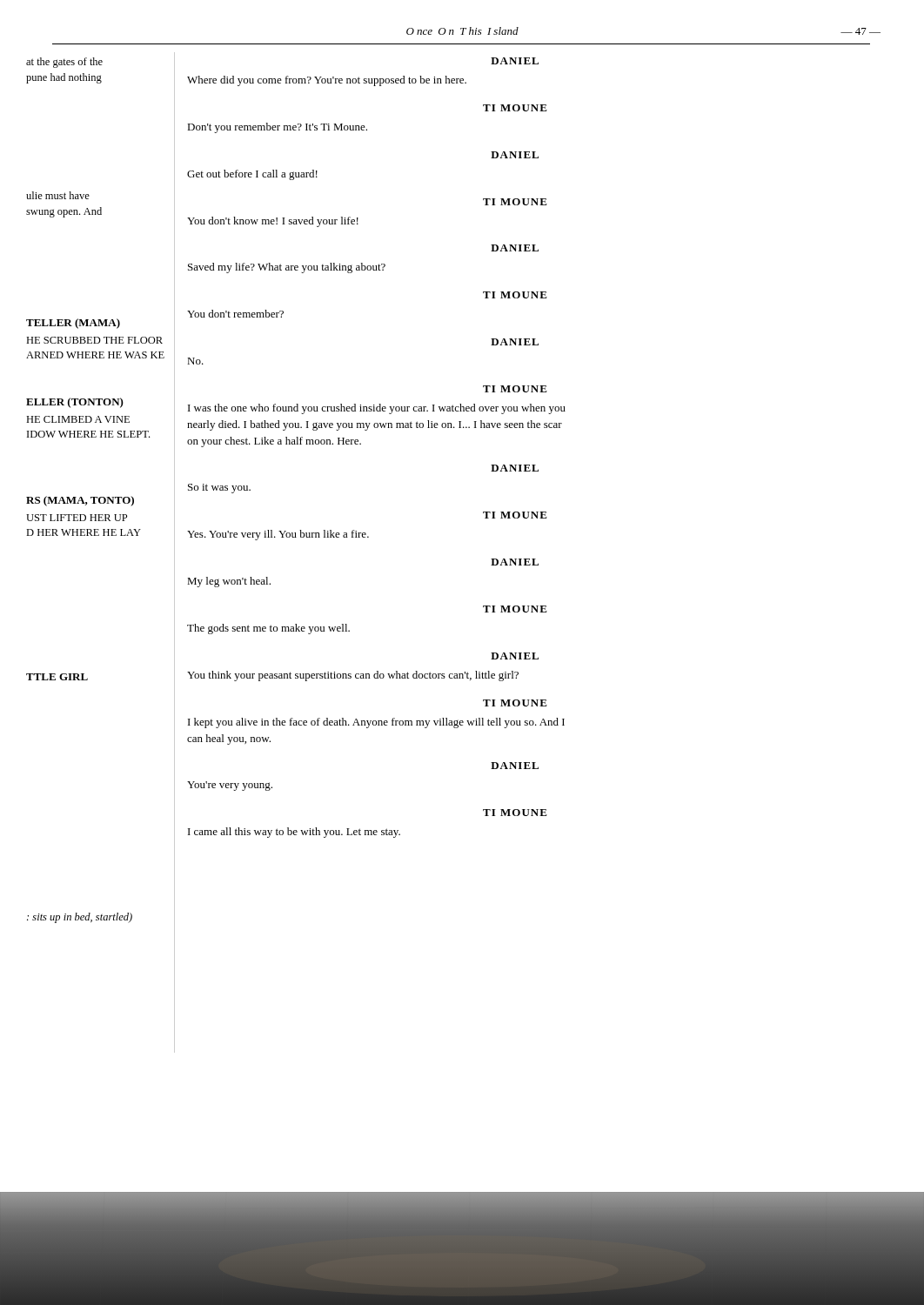Screen dimensions: 1305x924
Task: Click on the text block starting "HE SCRUBBED THE FLOOR ARNED"
Action: click(x=95, y=347)
